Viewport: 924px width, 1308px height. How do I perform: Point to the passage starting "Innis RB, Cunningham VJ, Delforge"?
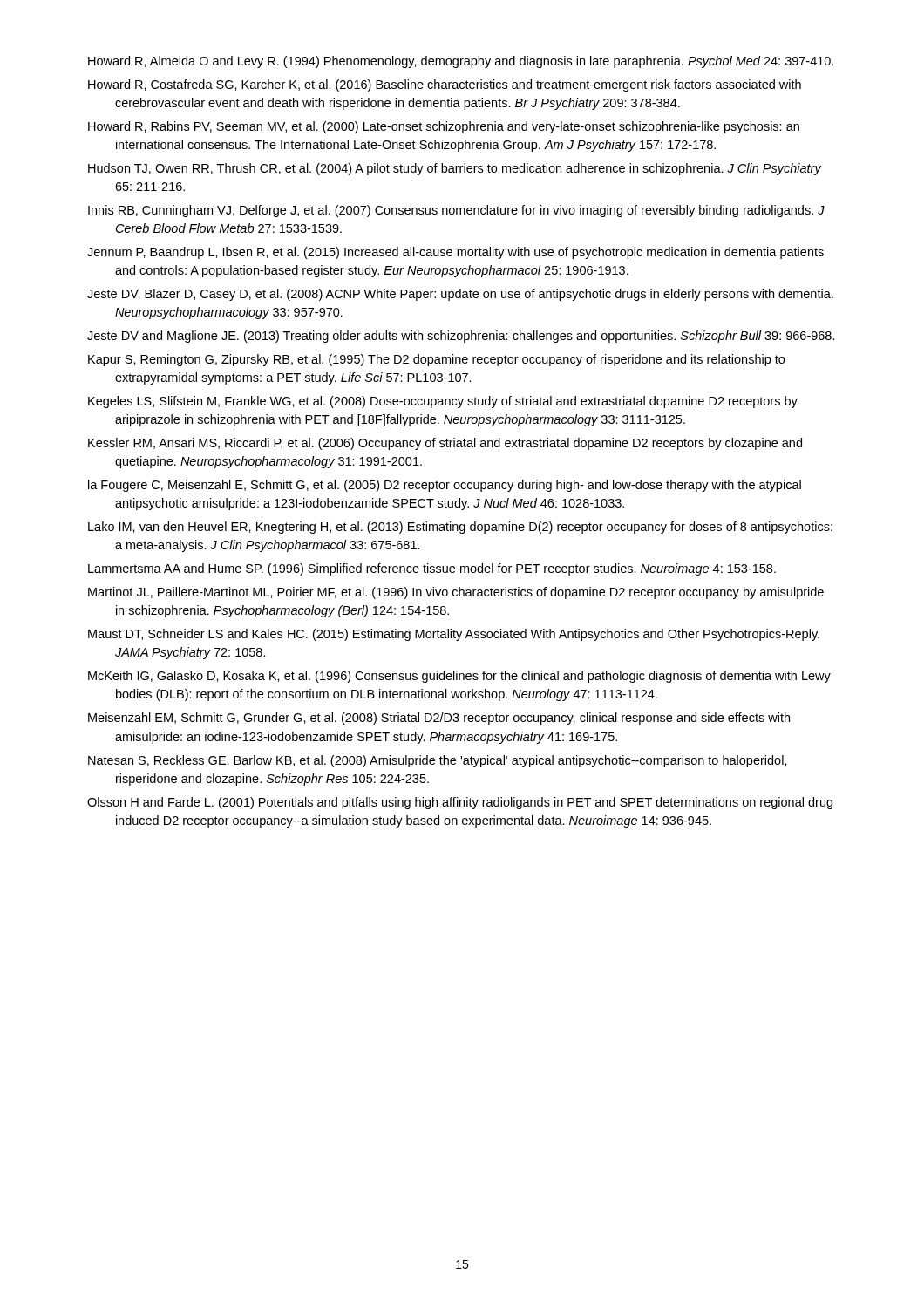pos(456,219)
